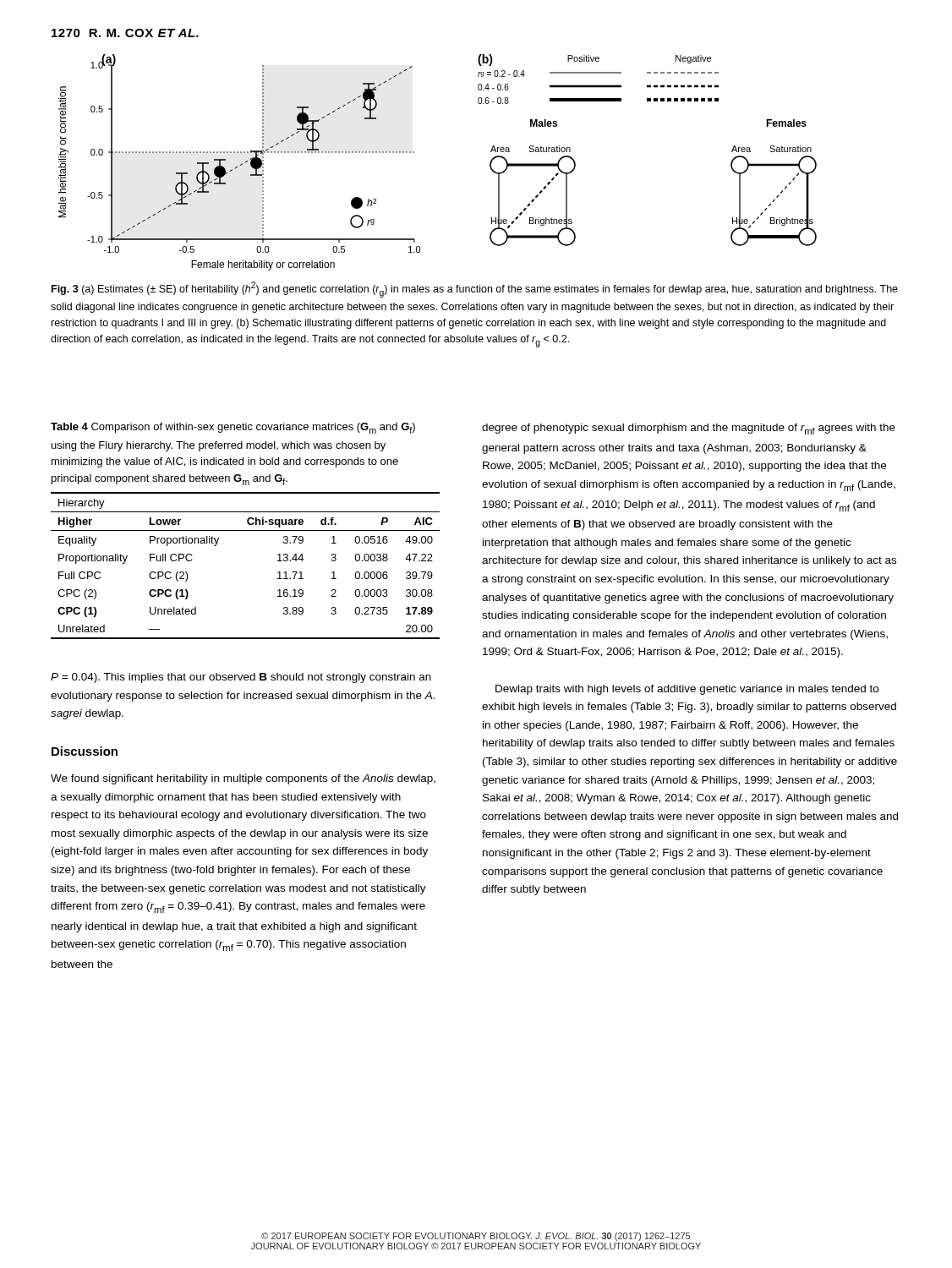Locate the block of text that opens with "degree of phenotypic sexual dimorphism"
The image size is (952, 1268).
tap(690, 658)
